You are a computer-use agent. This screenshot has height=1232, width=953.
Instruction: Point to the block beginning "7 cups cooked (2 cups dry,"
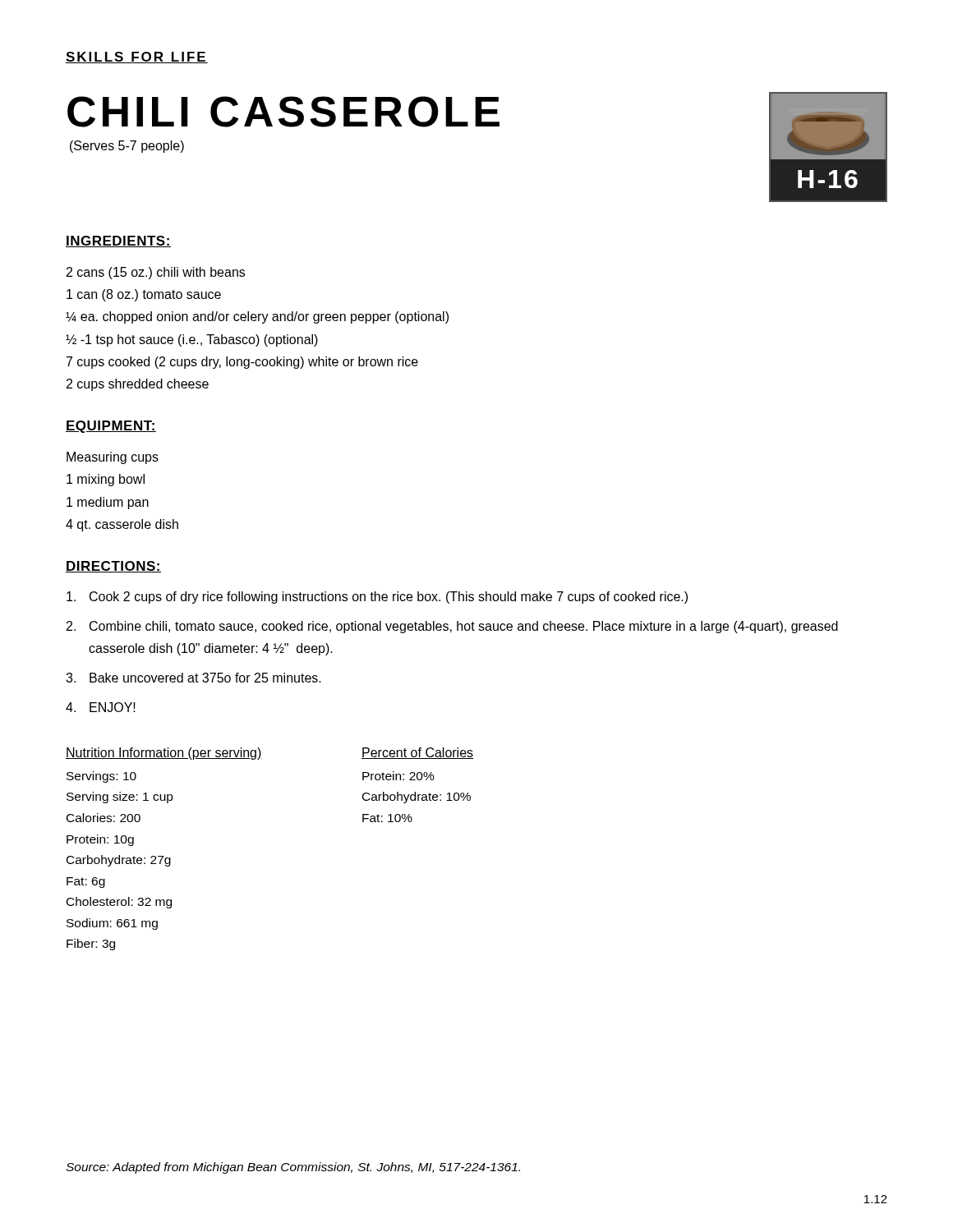pyautogui.click(x=242, y=362)
